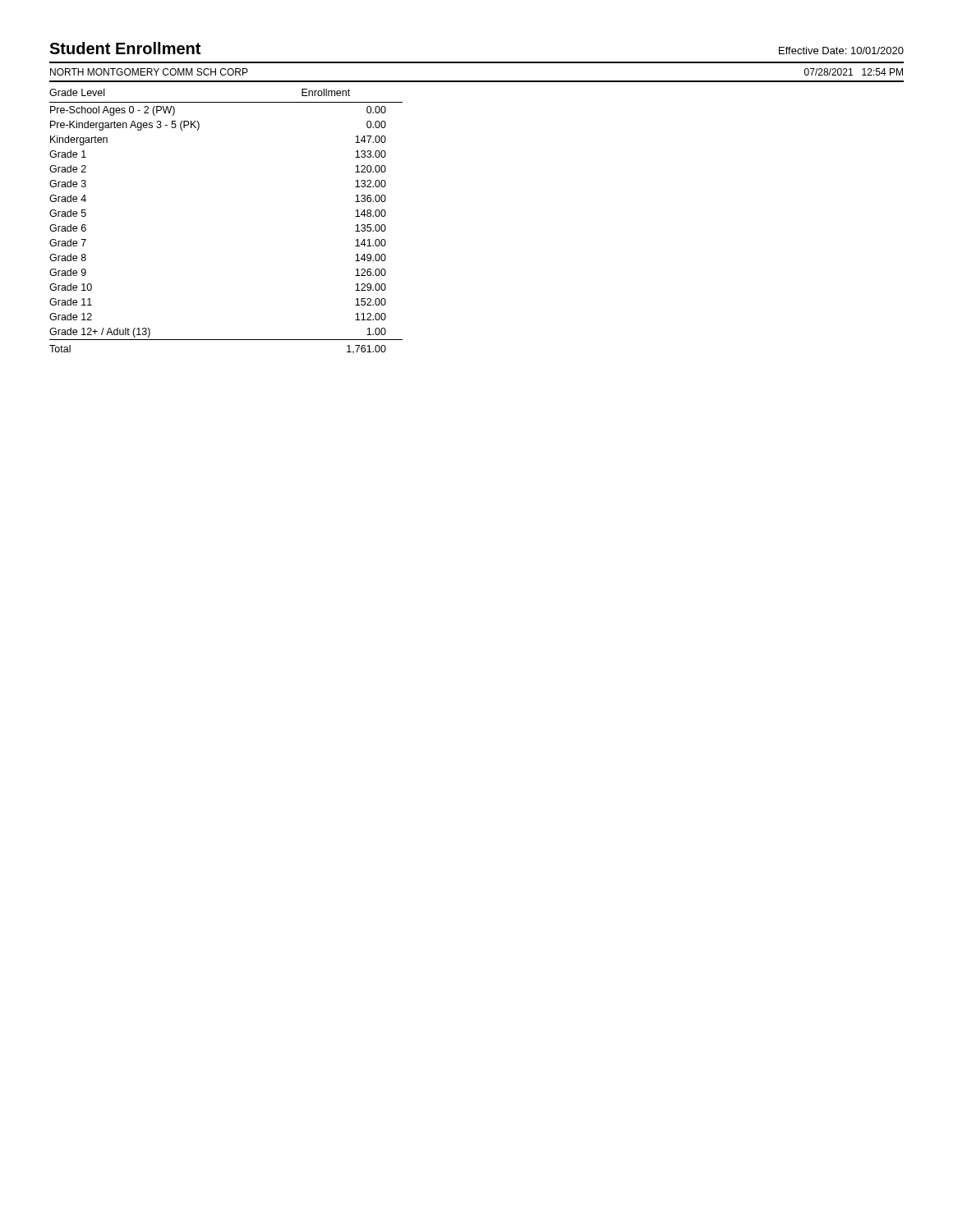The width and height of the screenshot is (953, 1232).
Task: Click on the table containing "Grade 2"
Action: pos(476,220)
